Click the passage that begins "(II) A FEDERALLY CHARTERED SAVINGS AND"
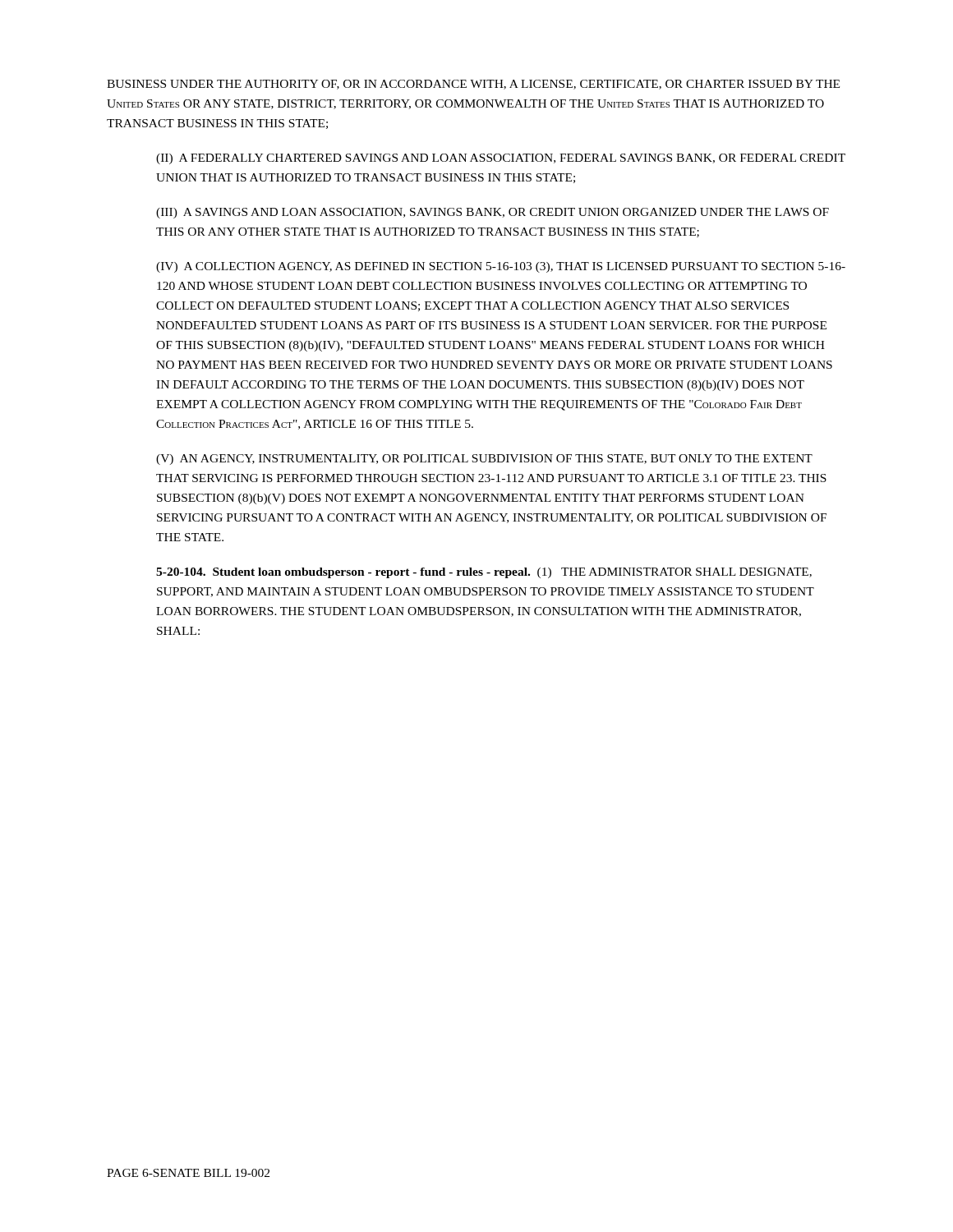Image resolution: width=953 pixels, height=1232 pixels. (501, 168)
